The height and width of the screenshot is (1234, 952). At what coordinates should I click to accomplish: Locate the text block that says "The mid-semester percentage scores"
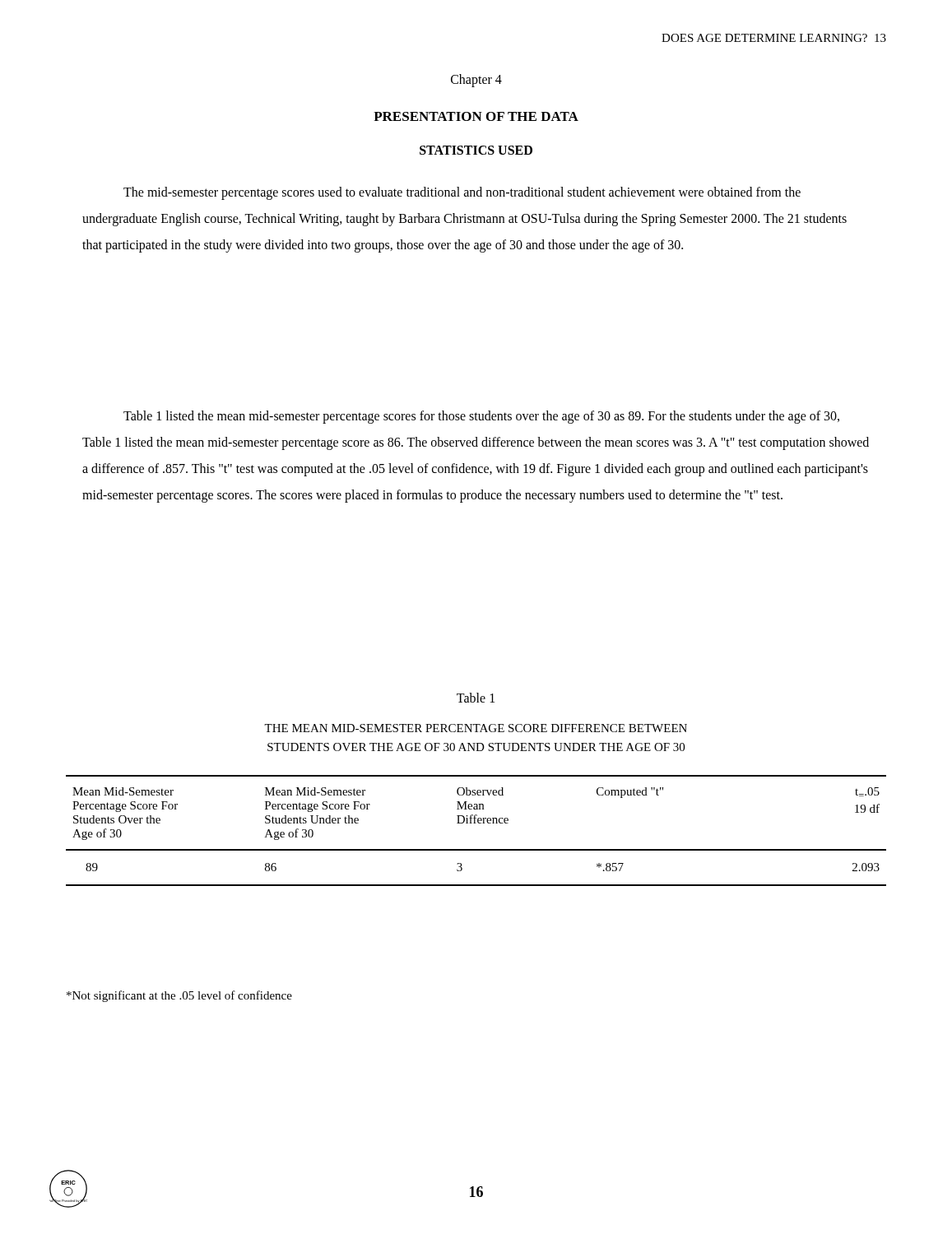tap(465, 218)
